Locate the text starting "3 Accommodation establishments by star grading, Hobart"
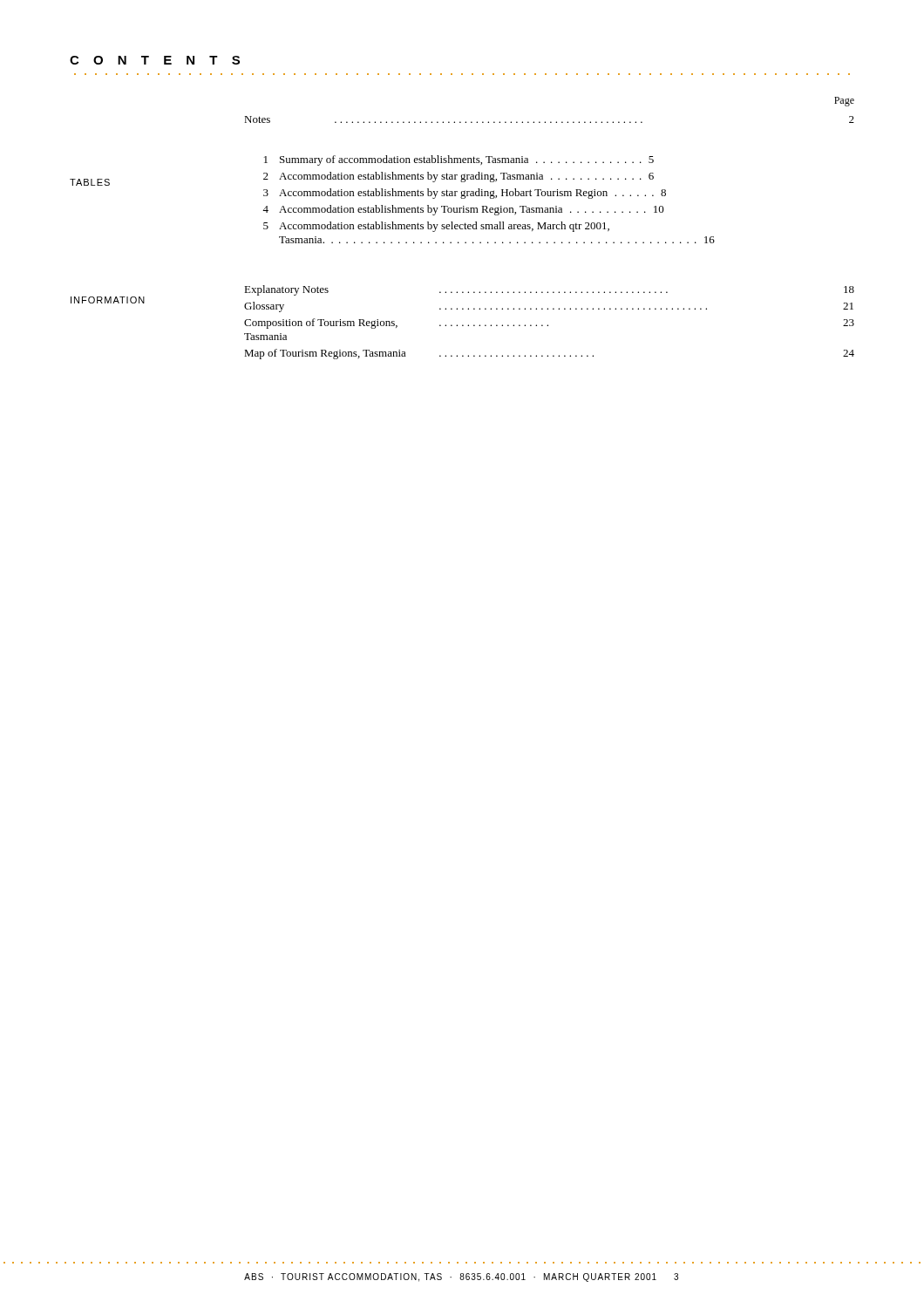This screenshot has height=1308, width=924. [x=549, y=193]
